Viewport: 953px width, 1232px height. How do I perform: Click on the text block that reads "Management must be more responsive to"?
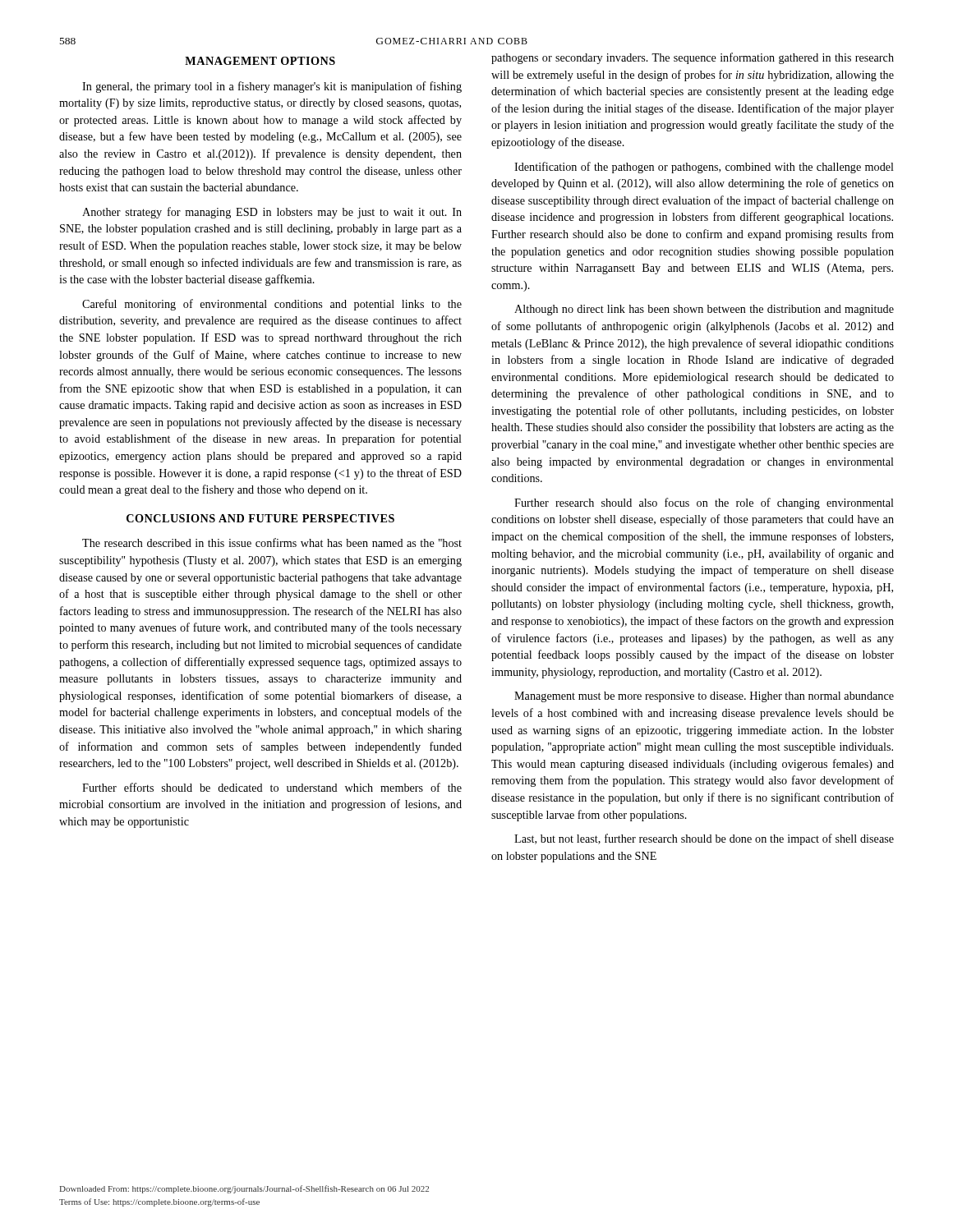693,755
